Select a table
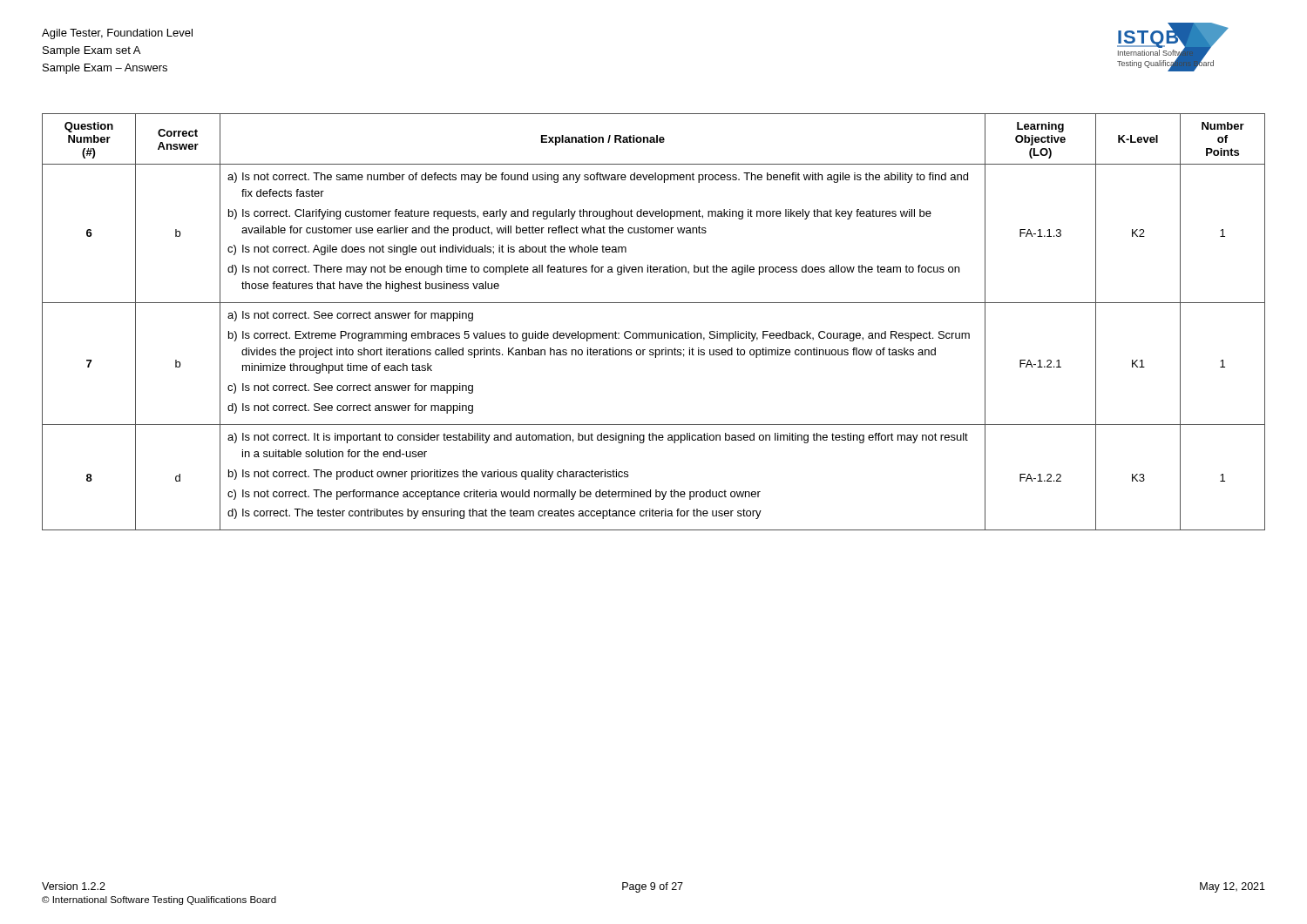The image size is (1307, 924). [654, 322]
